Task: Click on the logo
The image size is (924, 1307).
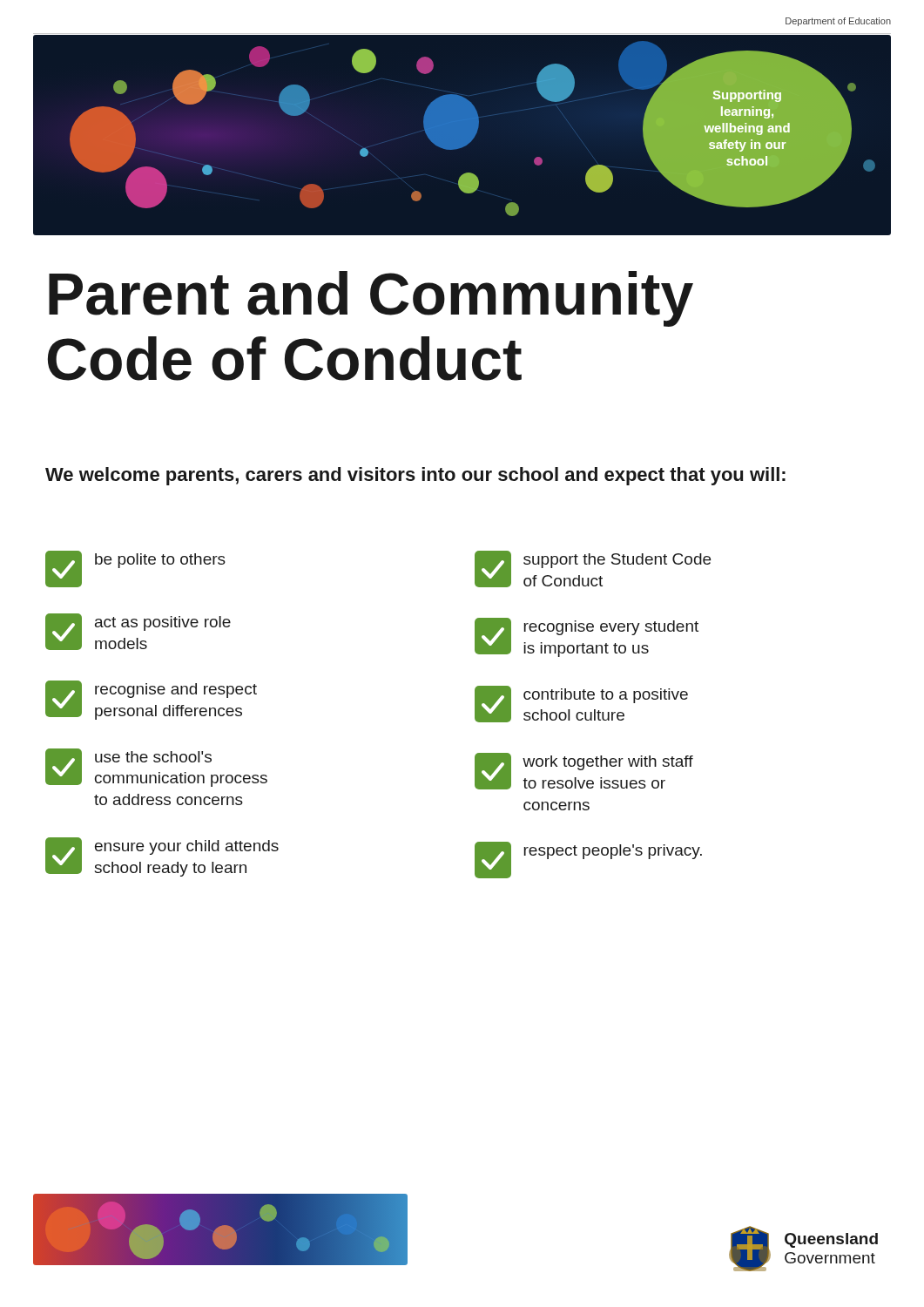Action: [x=802, y=1249]
